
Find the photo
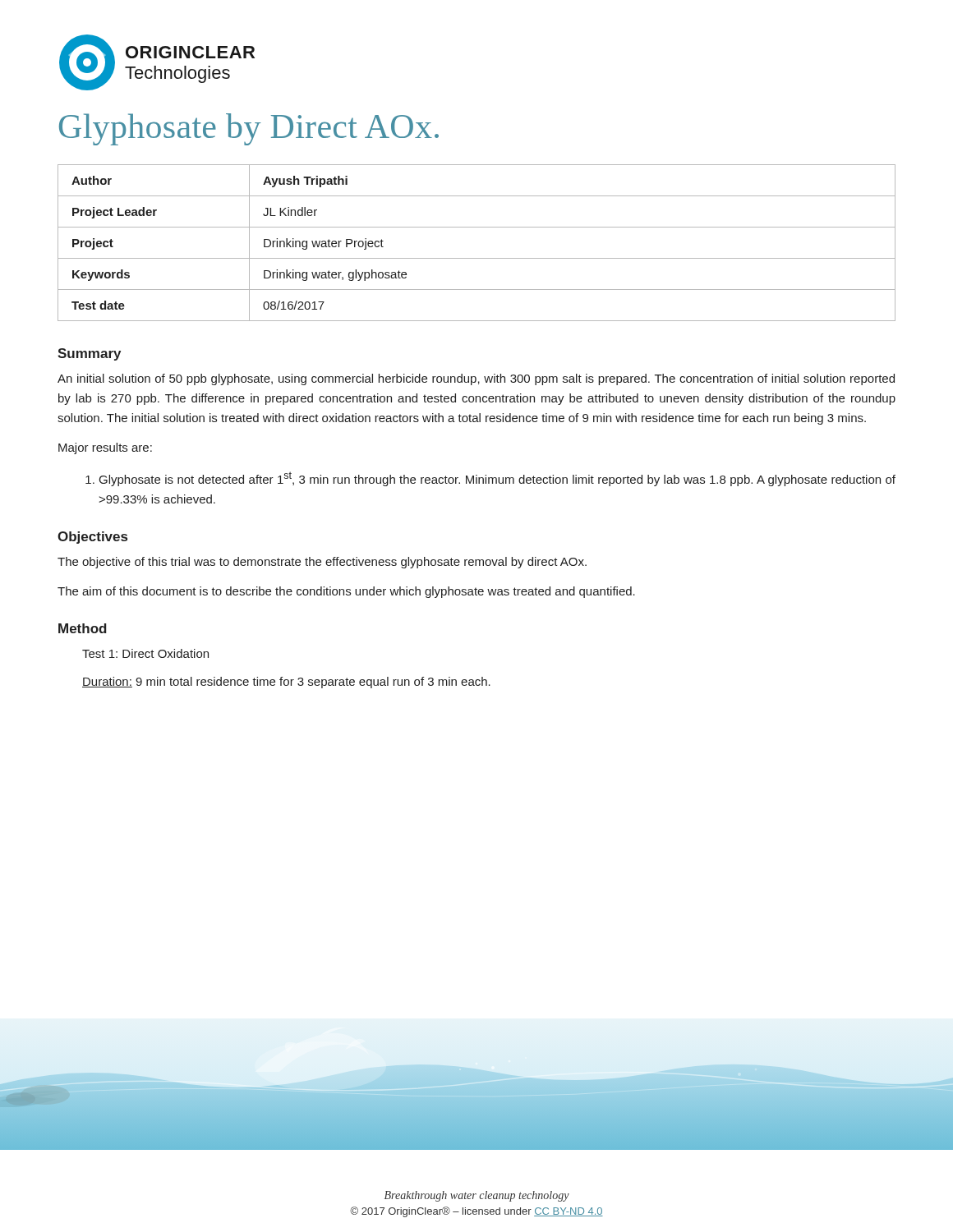click(476, 1101)
